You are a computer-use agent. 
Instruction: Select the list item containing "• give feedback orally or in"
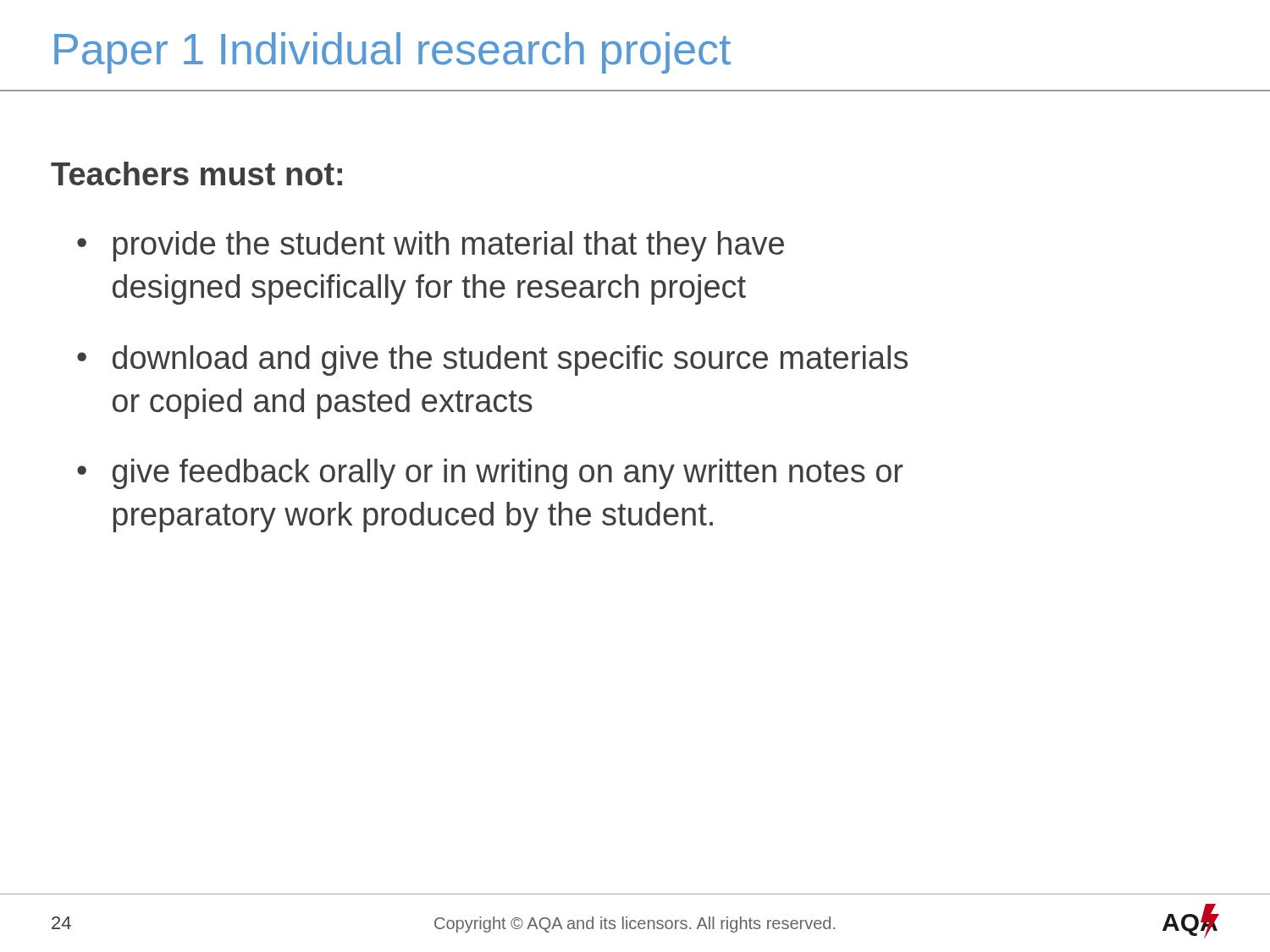point(490,494)
